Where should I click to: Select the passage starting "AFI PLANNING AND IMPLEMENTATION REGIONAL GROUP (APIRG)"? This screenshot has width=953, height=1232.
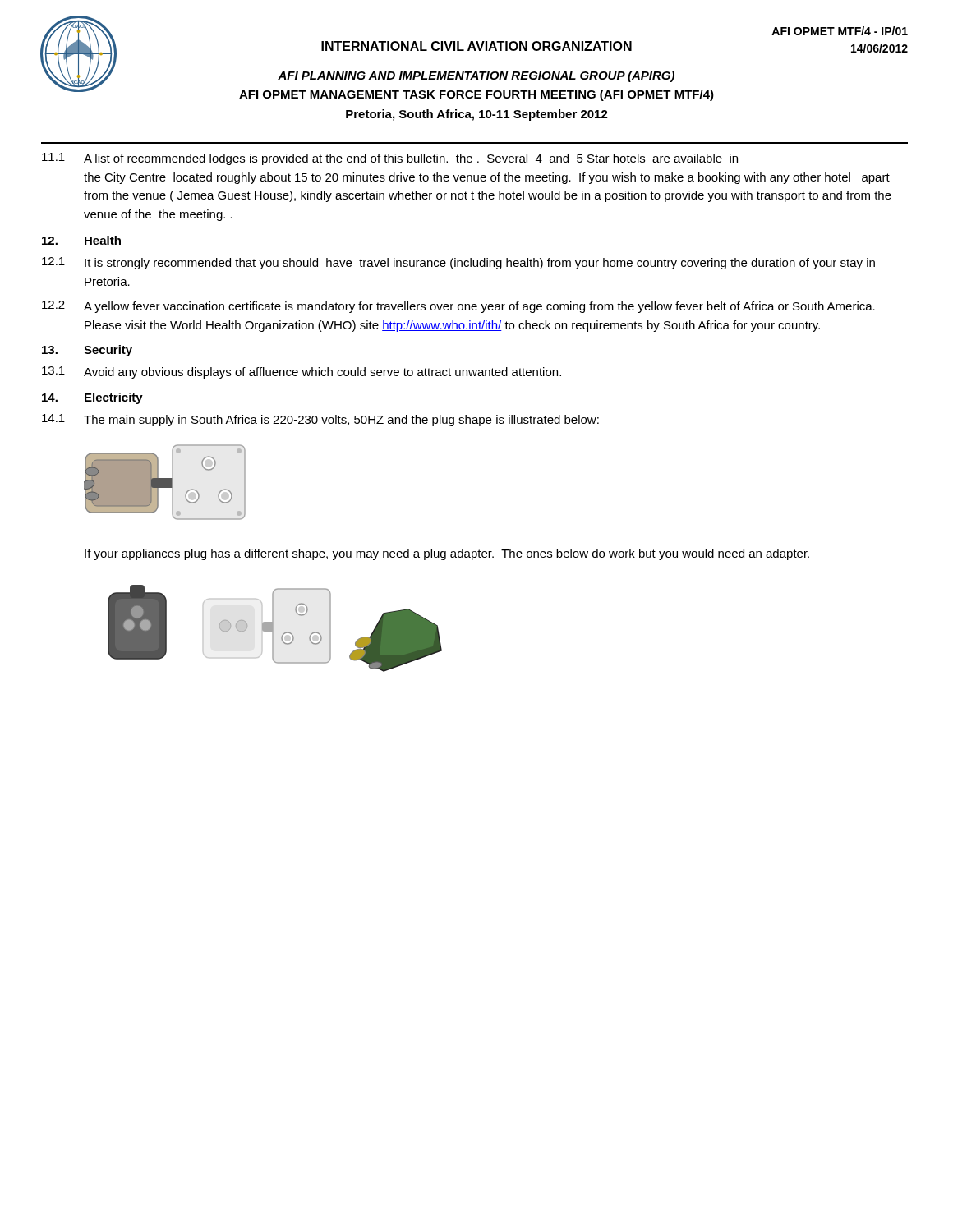(x=476, y=94)
